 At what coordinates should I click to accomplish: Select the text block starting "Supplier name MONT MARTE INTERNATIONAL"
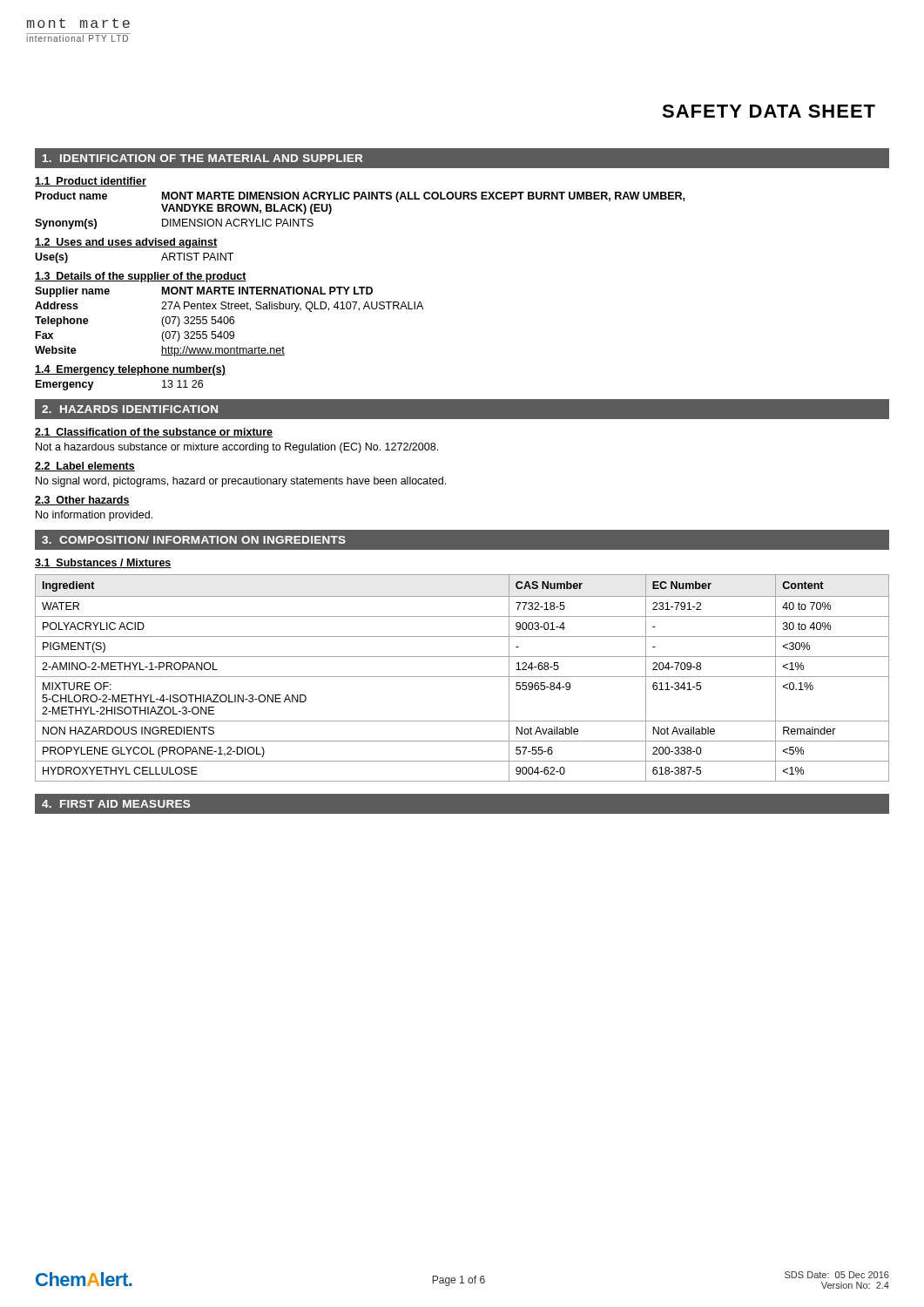coord(204,292)
